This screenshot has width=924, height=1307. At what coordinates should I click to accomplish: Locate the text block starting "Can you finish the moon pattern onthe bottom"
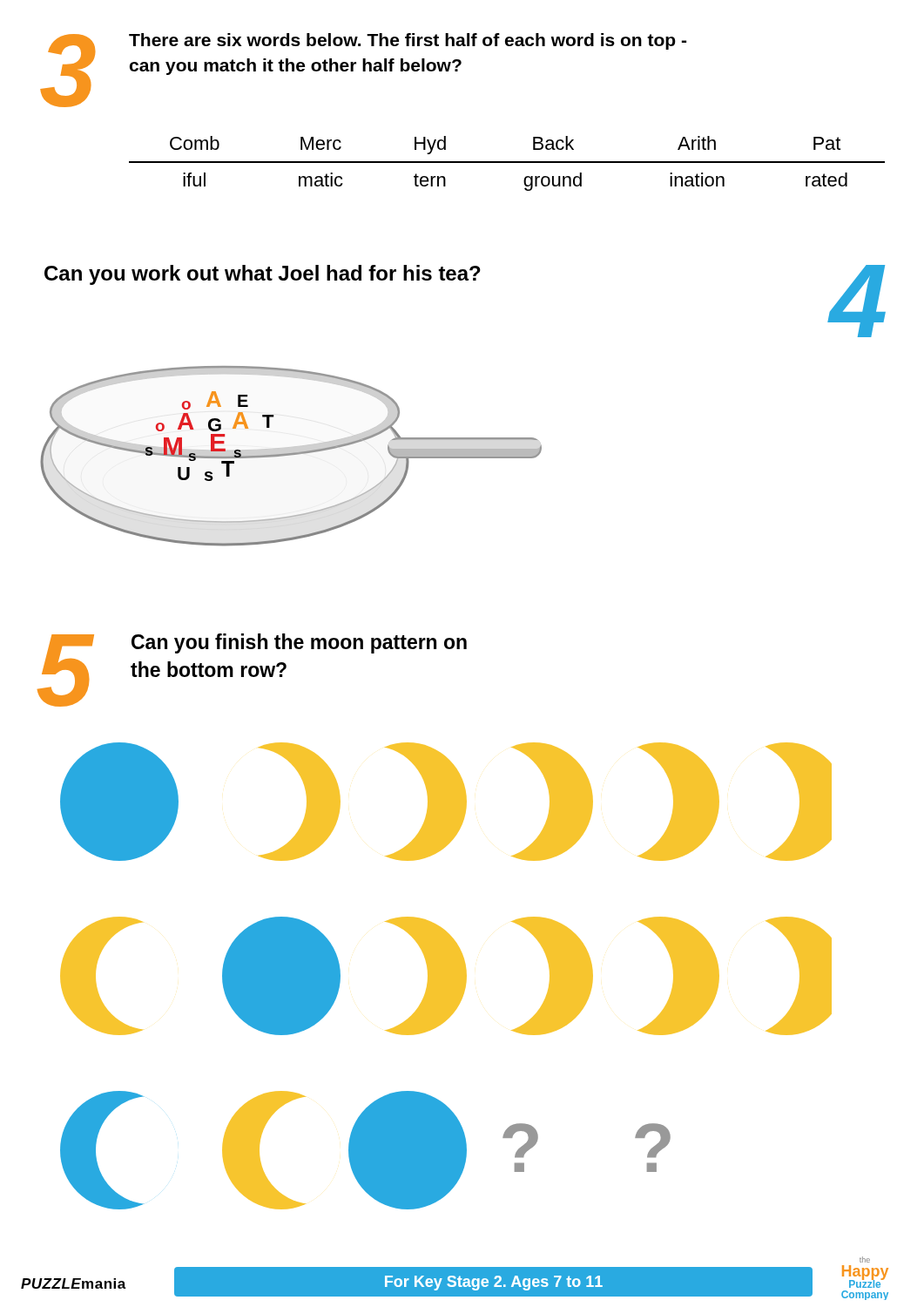tap(299, 656)
